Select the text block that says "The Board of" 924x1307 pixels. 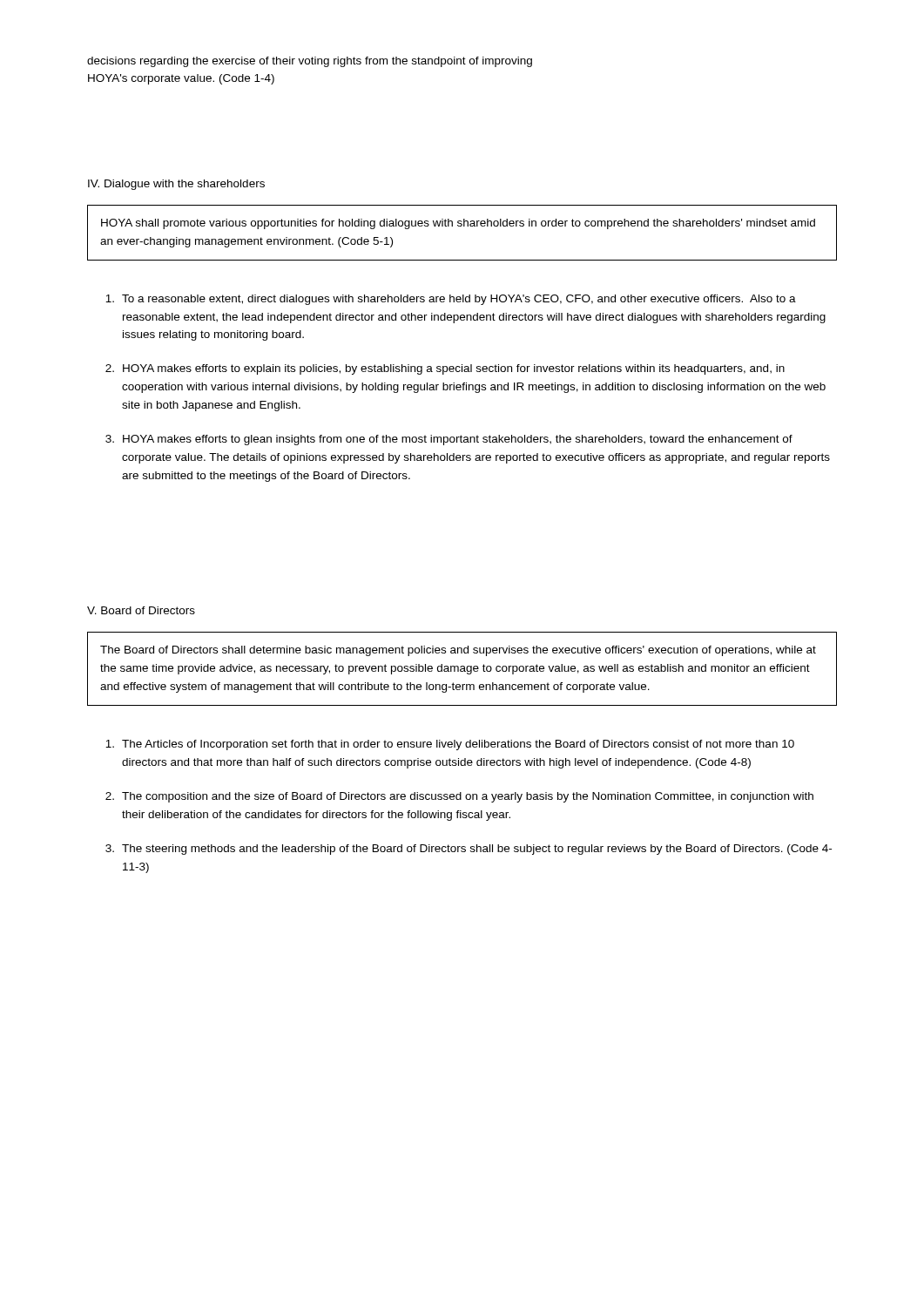click(458, 668)
